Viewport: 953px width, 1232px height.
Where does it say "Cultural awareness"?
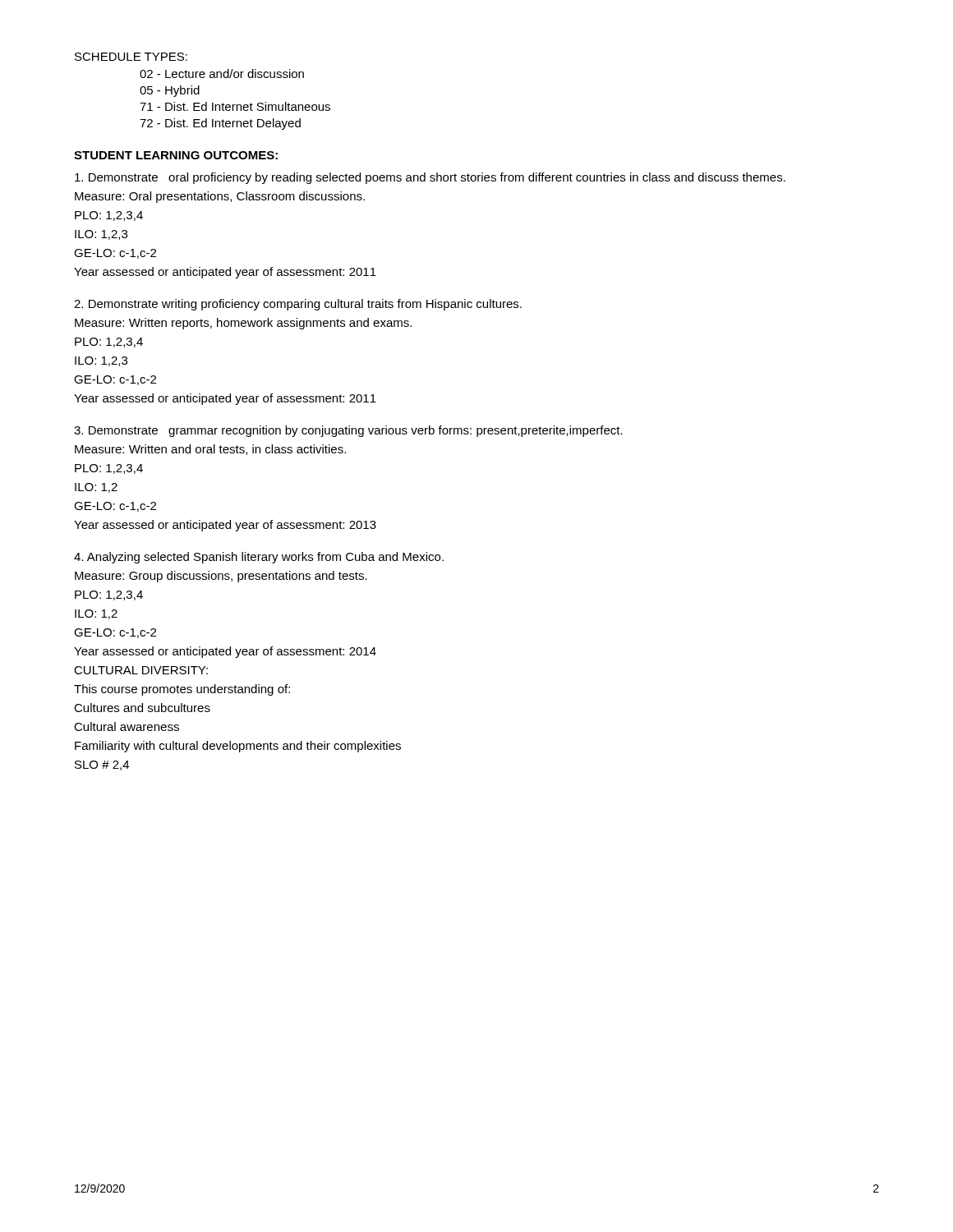pyautogui.click(x=127, y=726)
